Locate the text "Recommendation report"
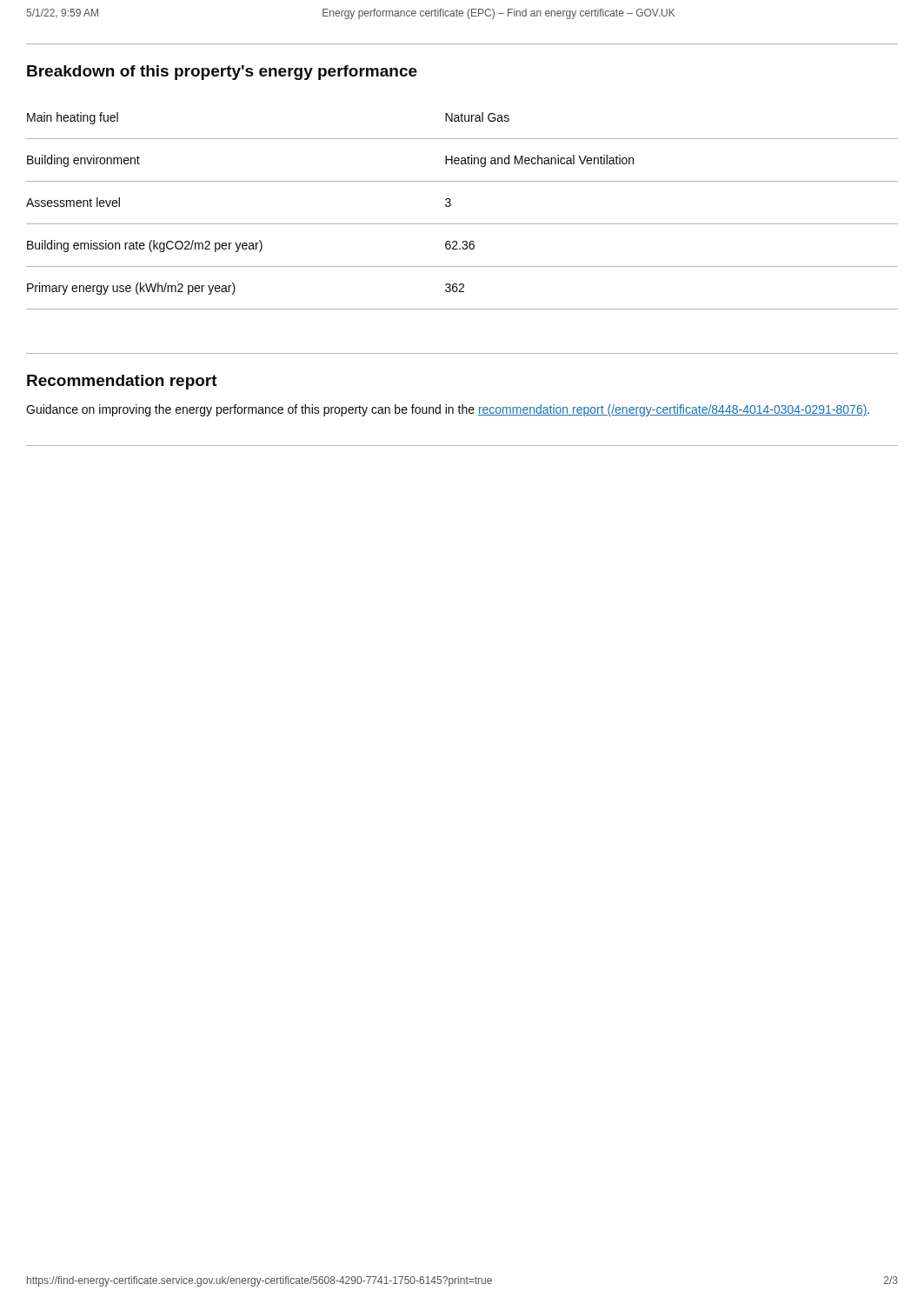Viewport: 924px width, 1304px height. pyautogui.click(x=122, y=380)
